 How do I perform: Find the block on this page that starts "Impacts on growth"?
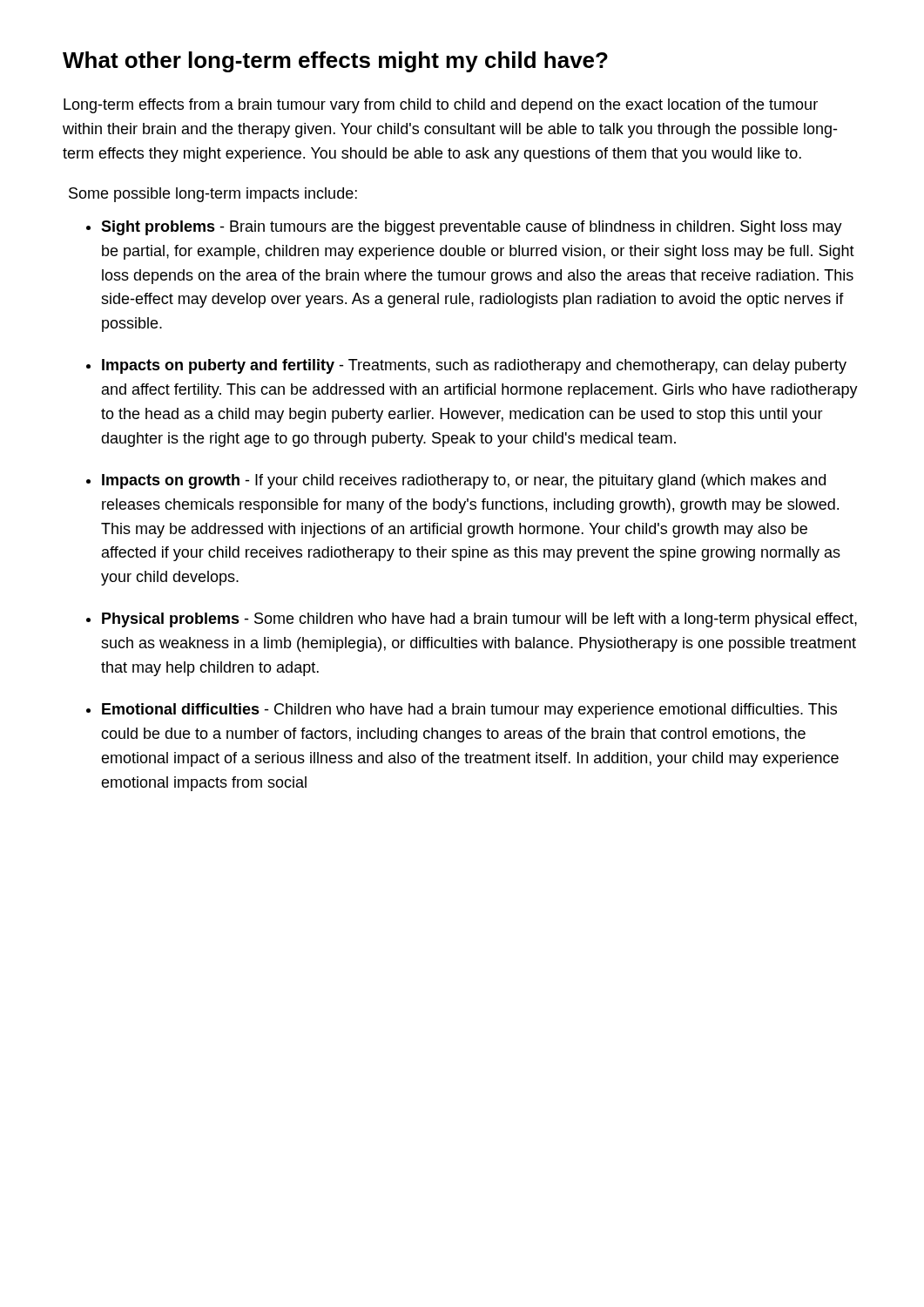click(471, 528)
